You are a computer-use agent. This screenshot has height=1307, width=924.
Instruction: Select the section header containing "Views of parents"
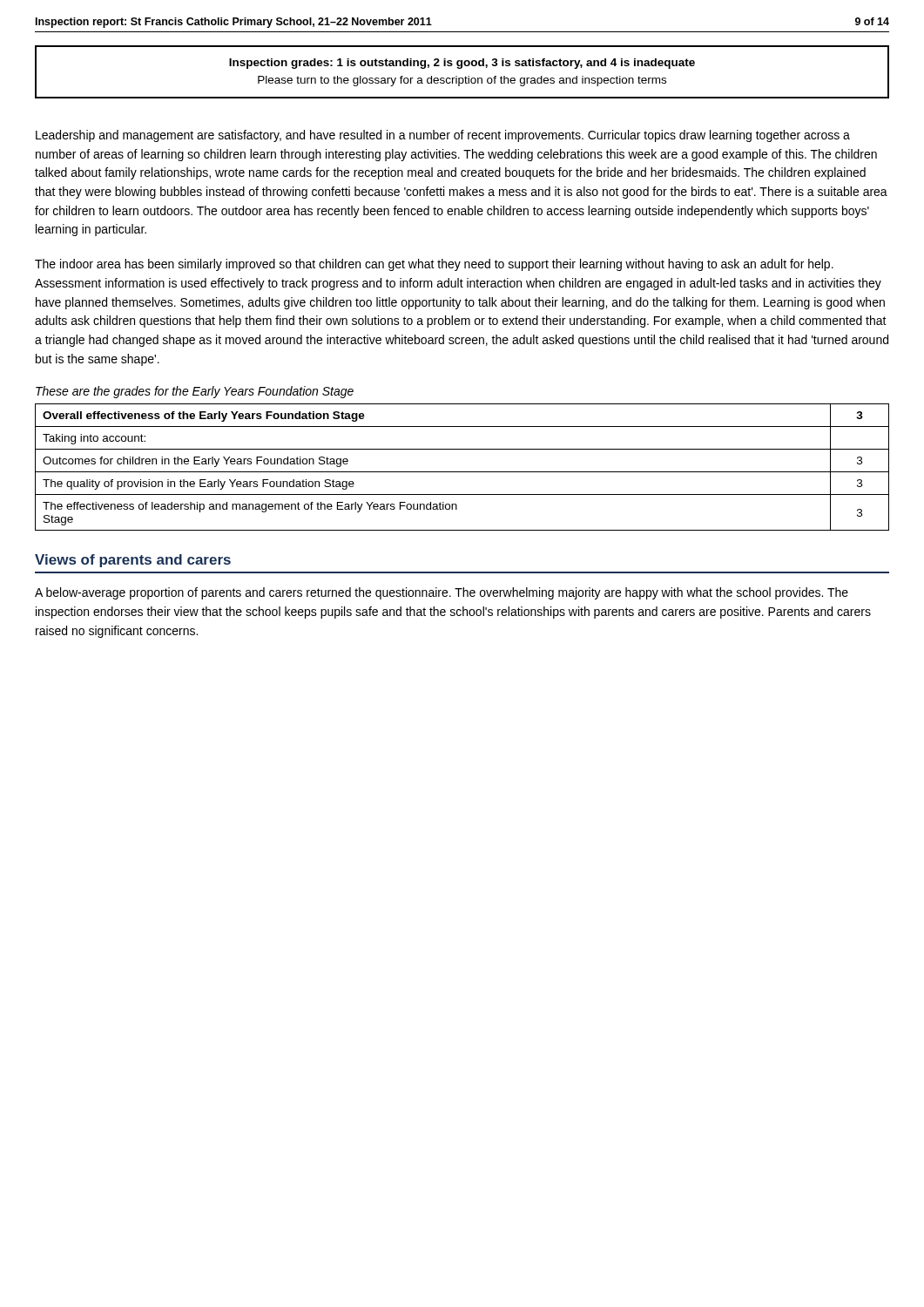click(x=133, y=560)
